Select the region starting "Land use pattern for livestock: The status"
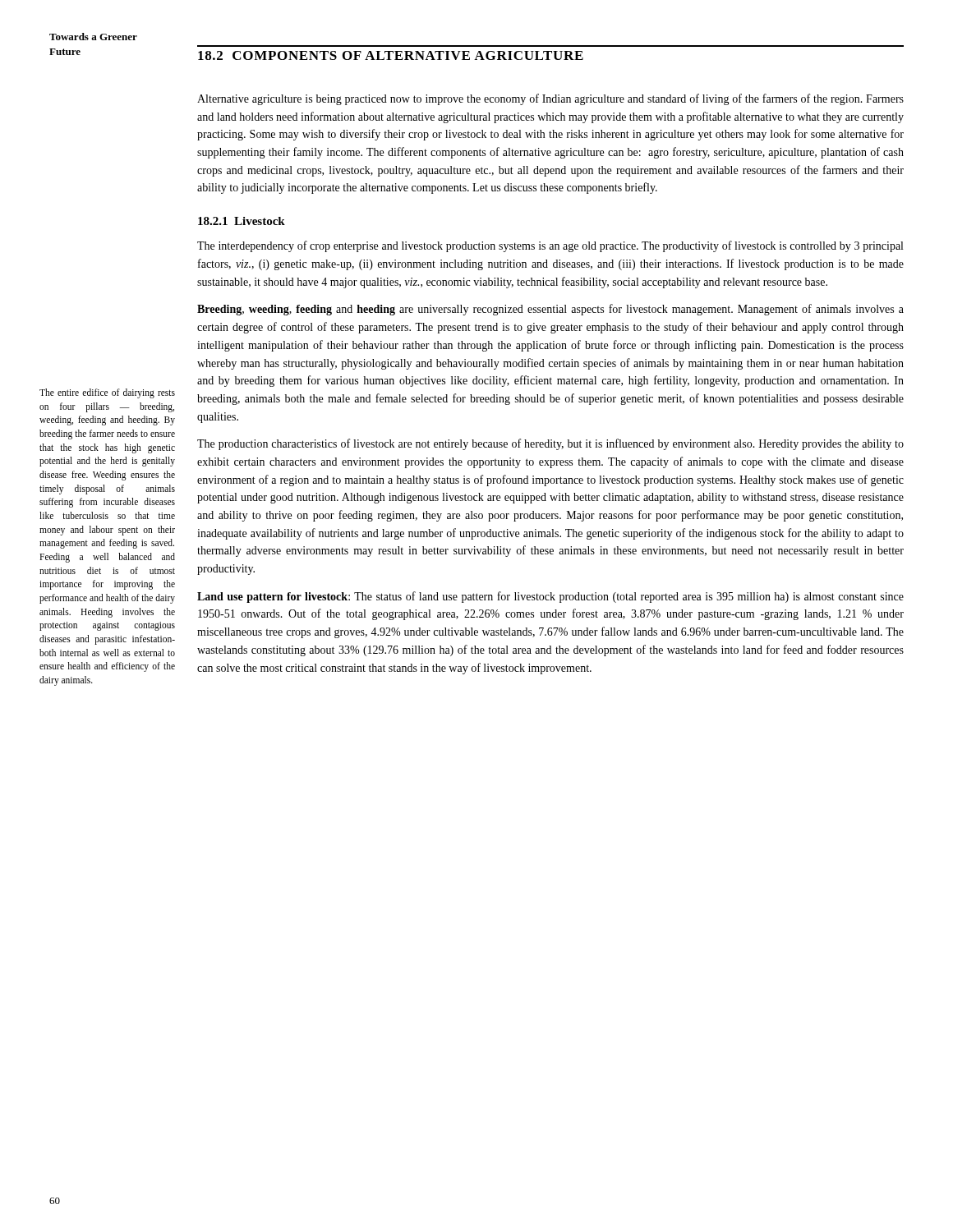Screen dimensions: 1232x953 pyautogui.click(x=550, y=632)
